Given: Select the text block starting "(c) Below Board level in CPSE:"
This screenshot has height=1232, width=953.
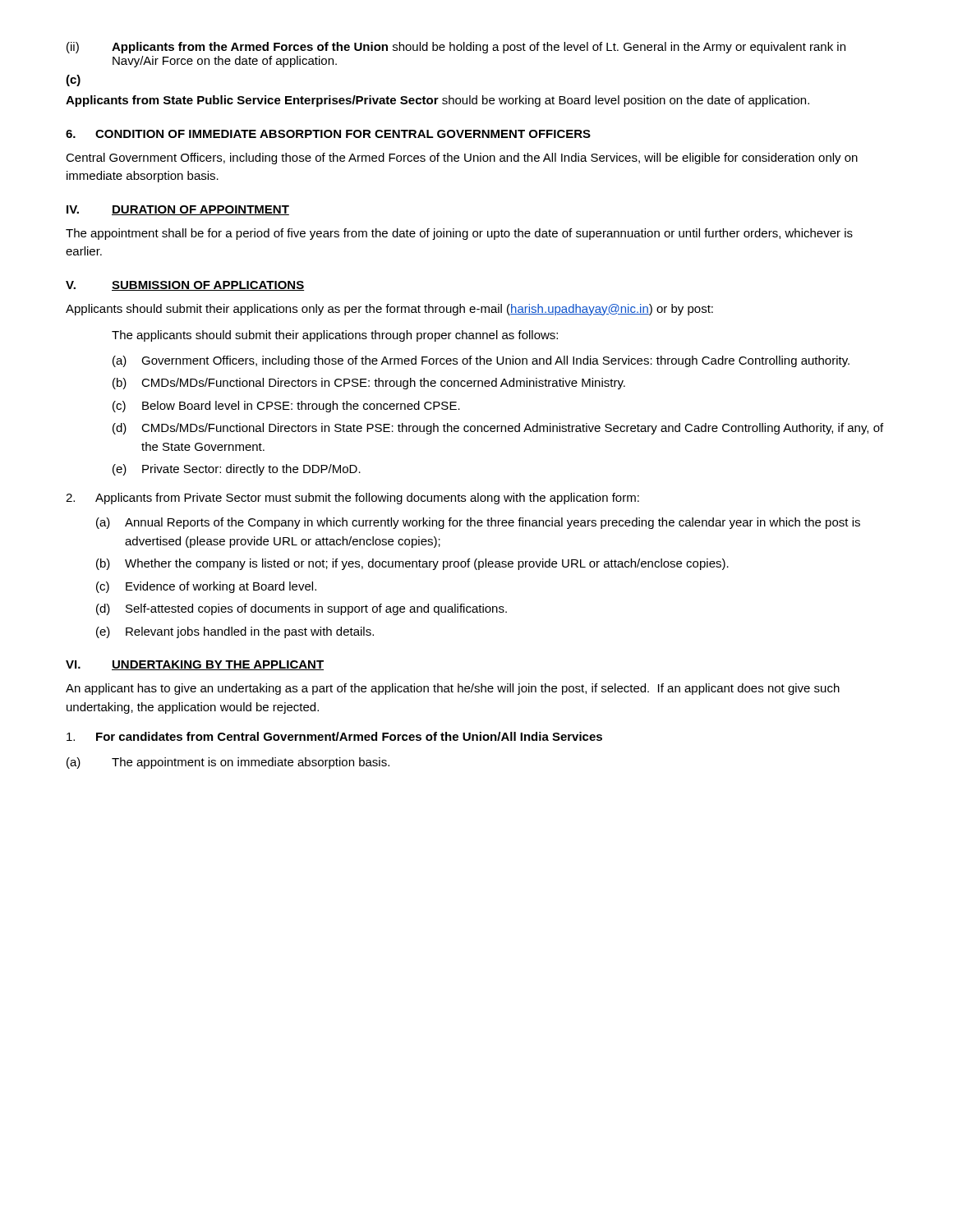Looking at the screenshot, I should [x=286, y=406].
